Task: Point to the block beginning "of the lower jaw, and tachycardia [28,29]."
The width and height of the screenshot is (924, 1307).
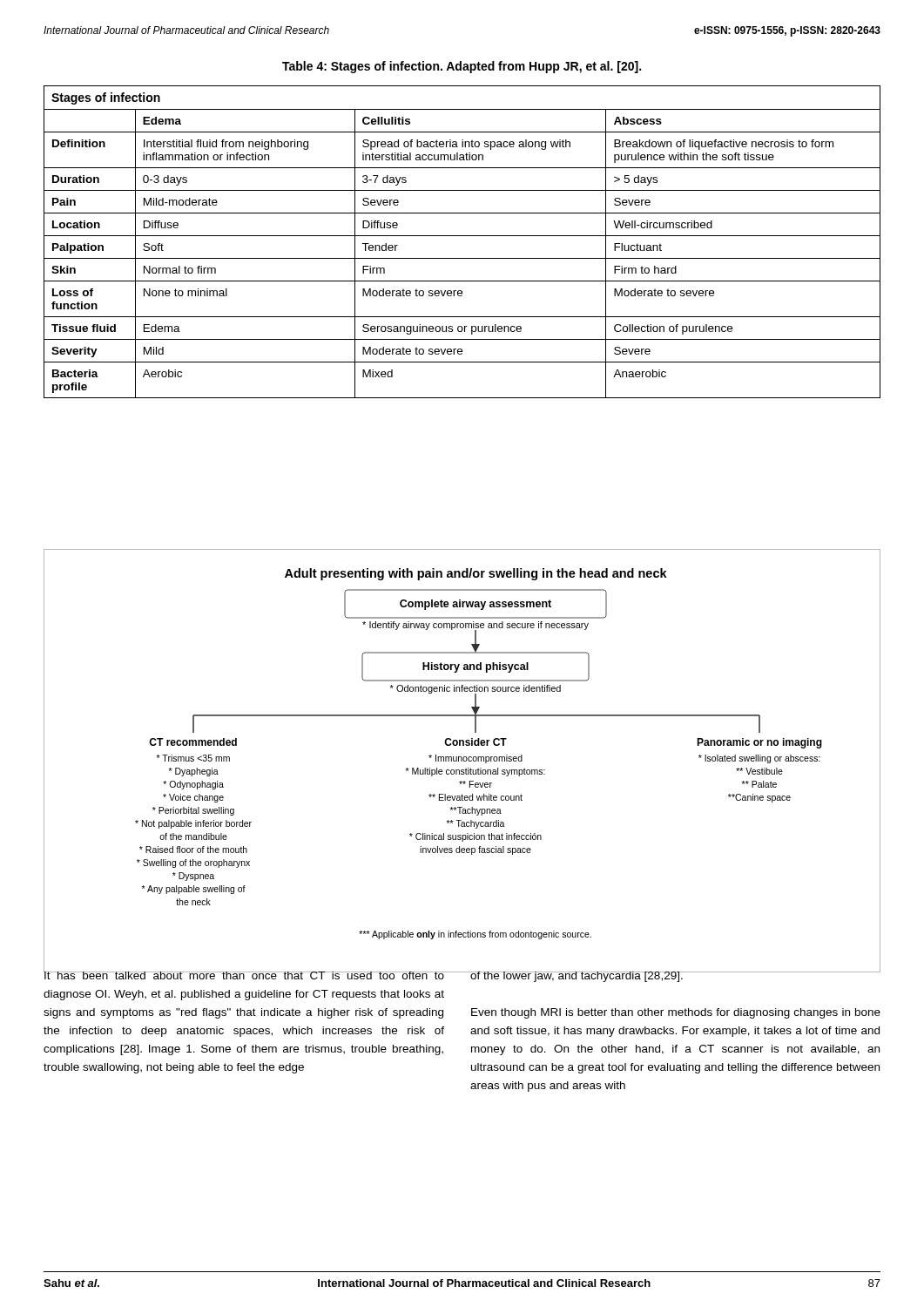Action: [675, 1030]
